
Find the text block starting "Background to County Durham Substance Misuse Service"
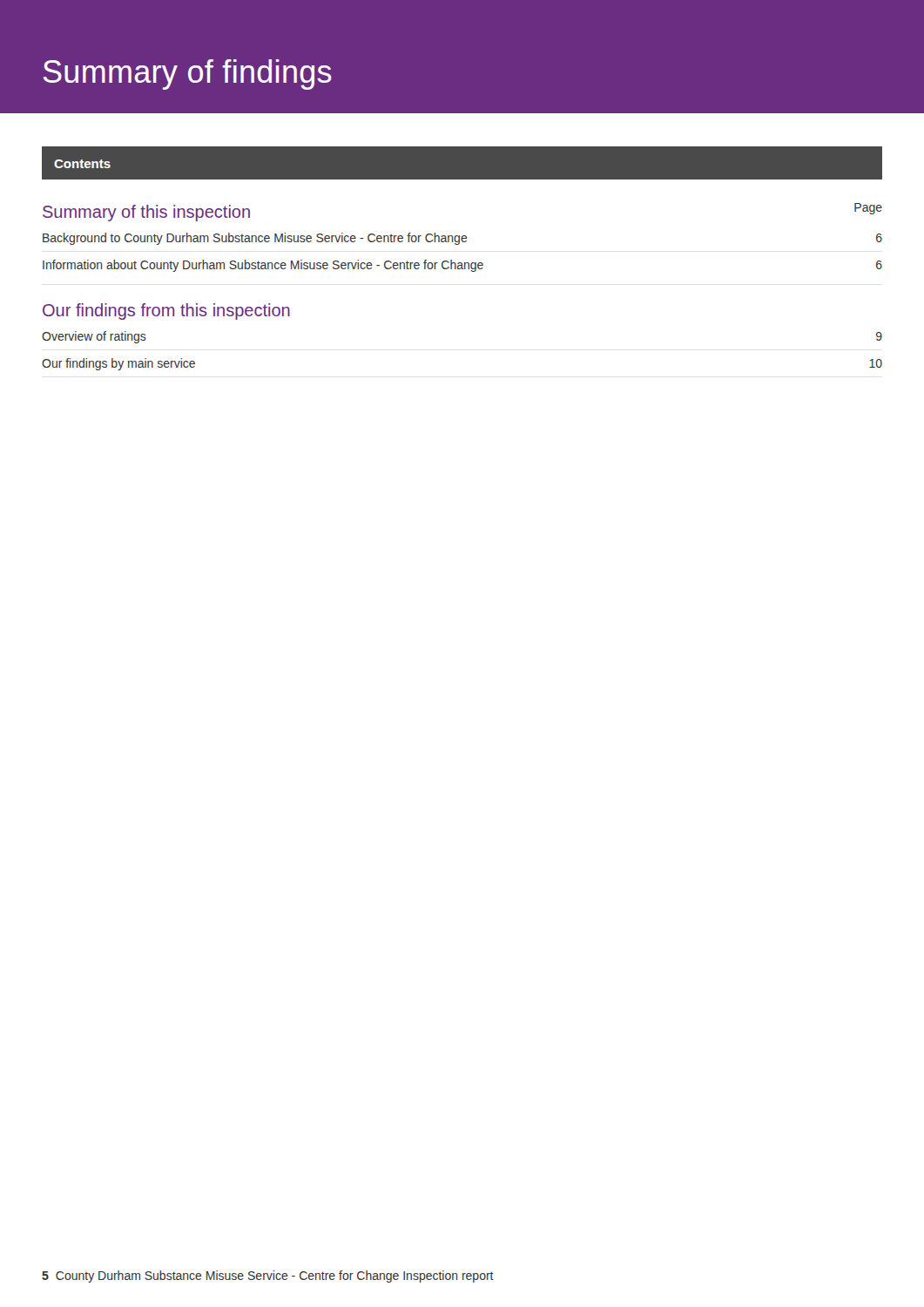pyautogui.click(x=462, y=238)
